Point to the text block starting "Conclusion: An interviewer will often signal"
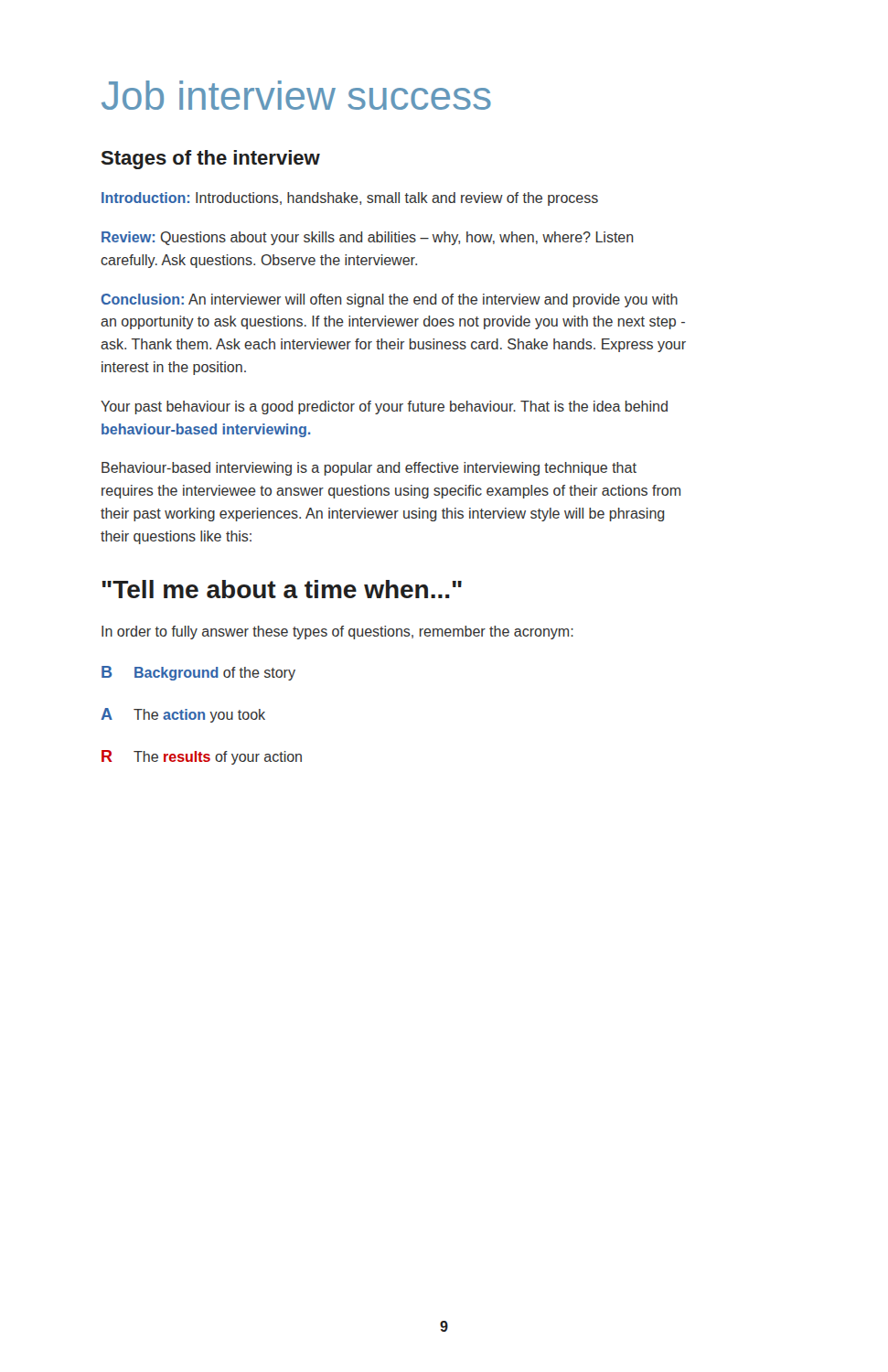This screenshot has width=888, height=1372. click(393, 334)
